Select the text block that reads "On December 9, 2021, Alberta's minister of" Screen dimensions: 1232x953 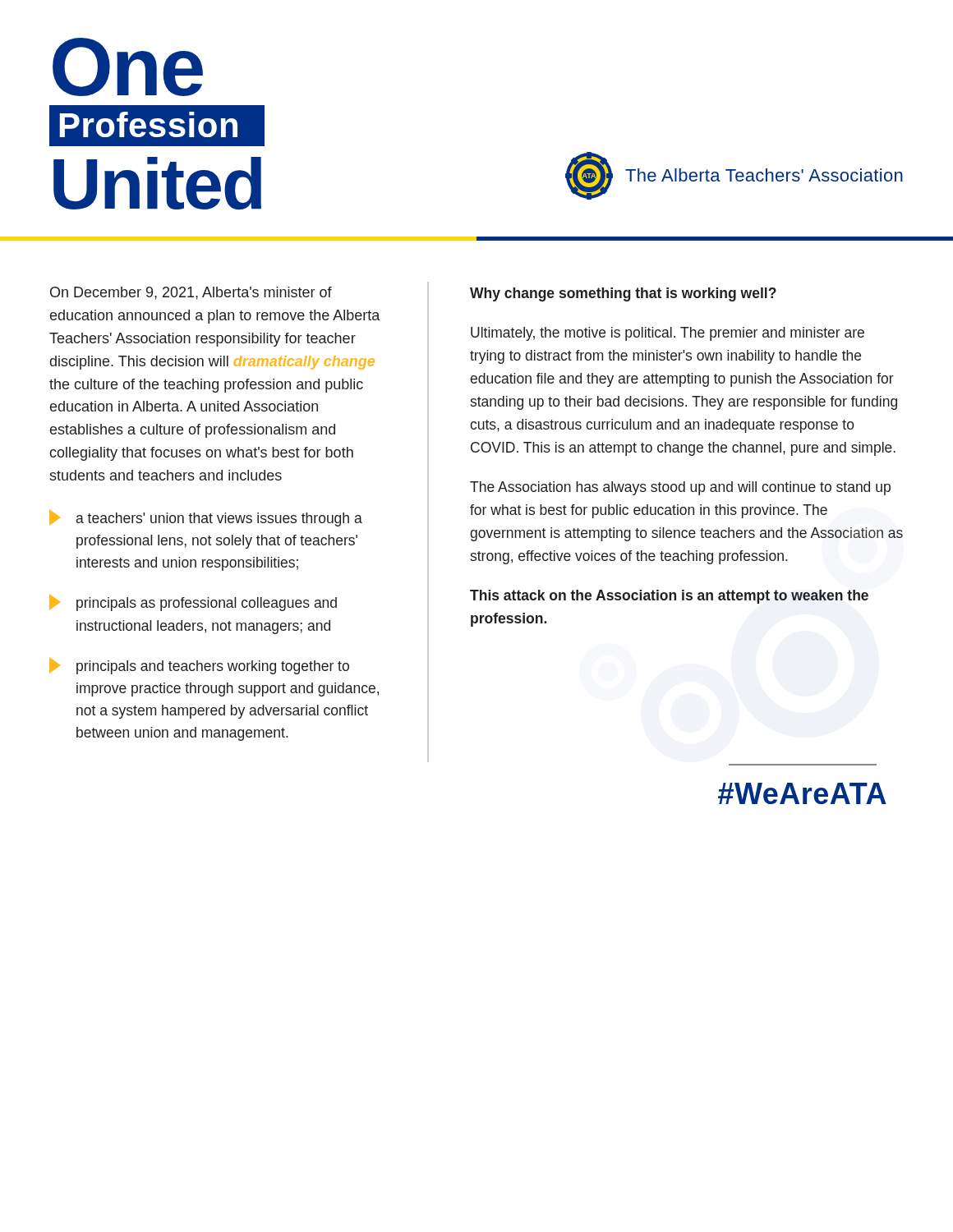222,385
